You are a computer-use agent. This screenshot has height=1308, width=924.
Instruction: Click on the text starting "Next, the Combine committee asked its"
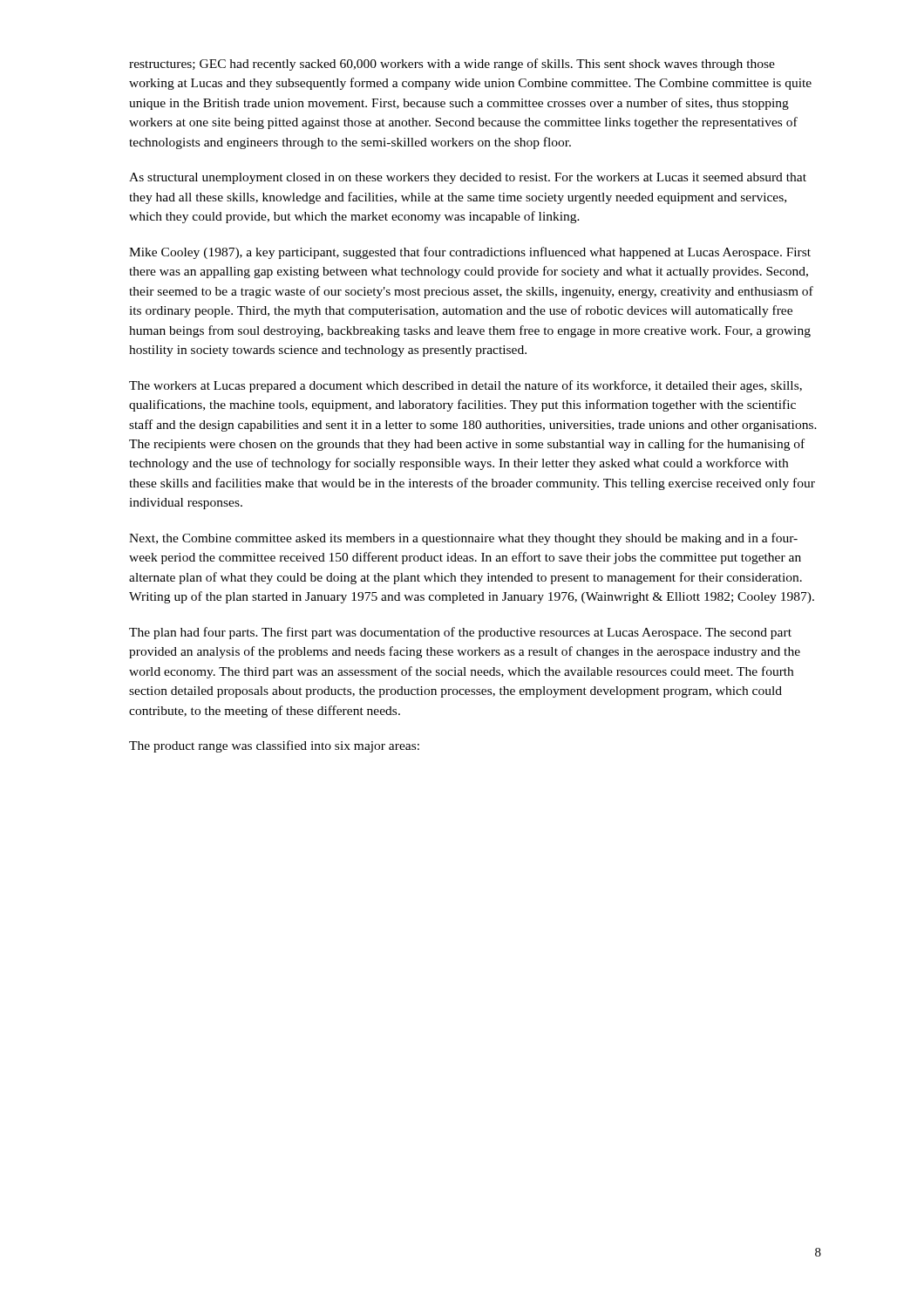[x=472, y=567]
